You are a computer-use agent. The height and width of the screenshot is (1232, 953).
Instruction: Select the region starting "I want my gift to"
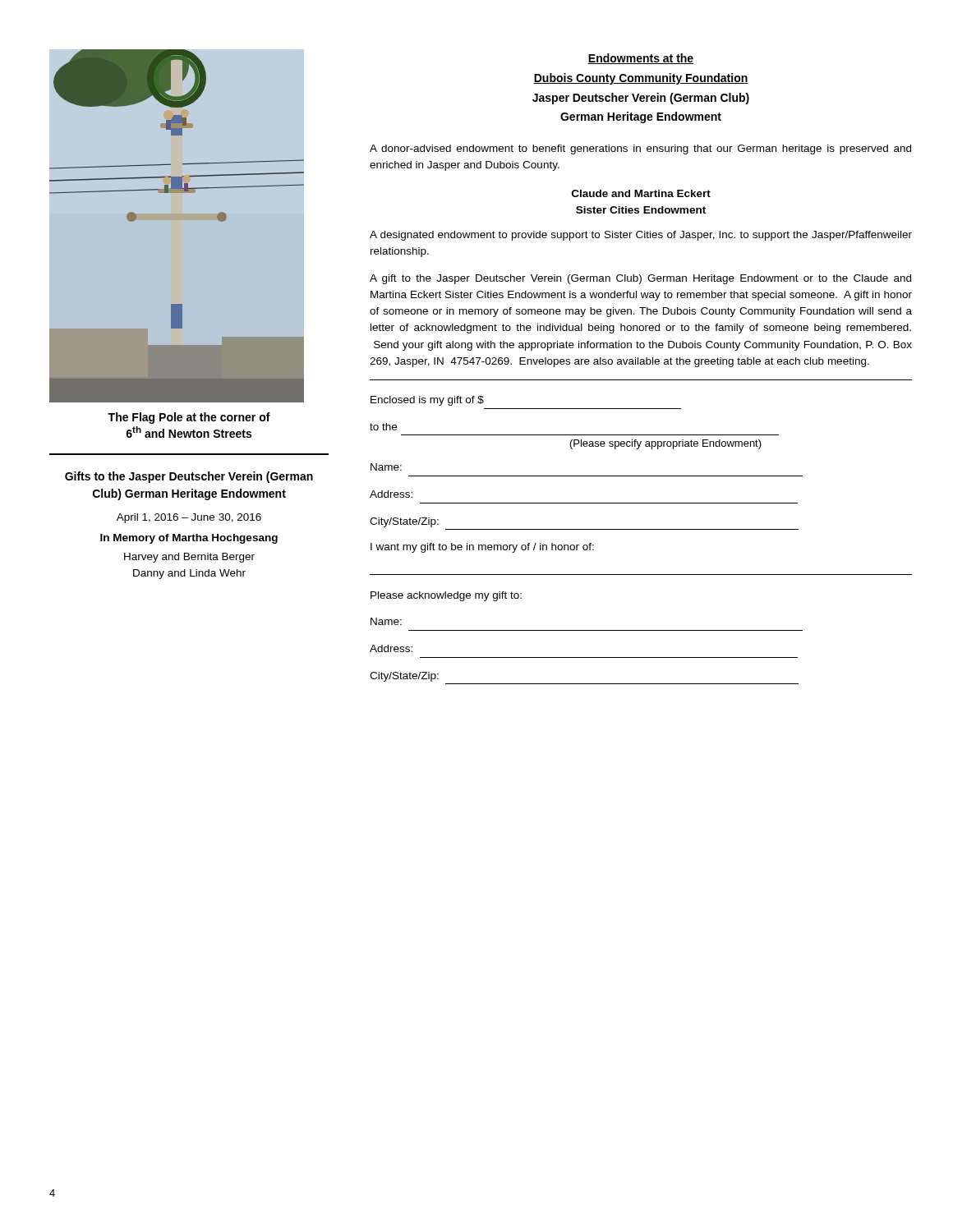click(x=482, y=547)
